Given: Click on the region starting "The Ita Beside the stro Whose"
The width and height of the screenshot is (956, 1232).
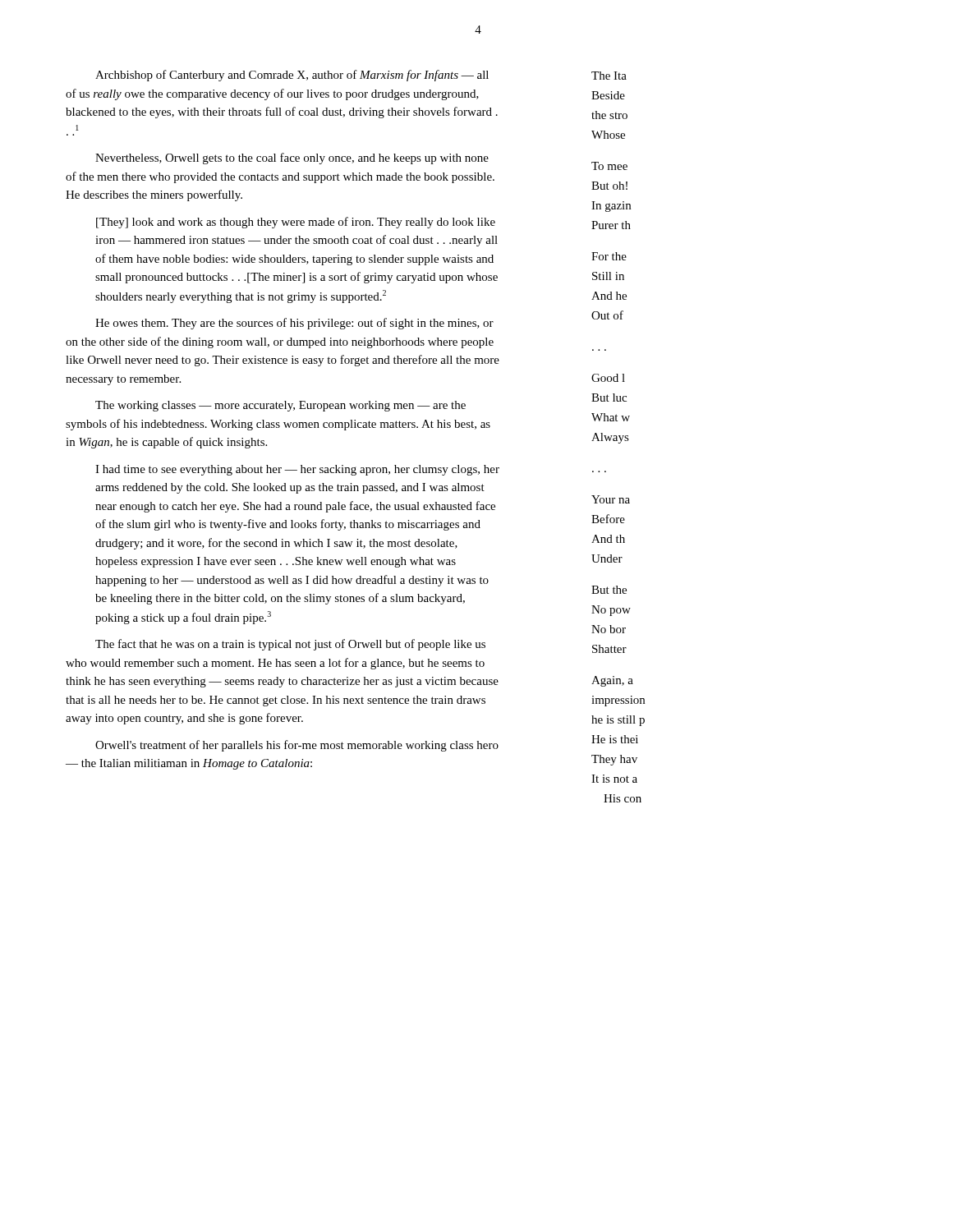Looking at the screenshot, I should pyautogui.click(x=609, y=76).
